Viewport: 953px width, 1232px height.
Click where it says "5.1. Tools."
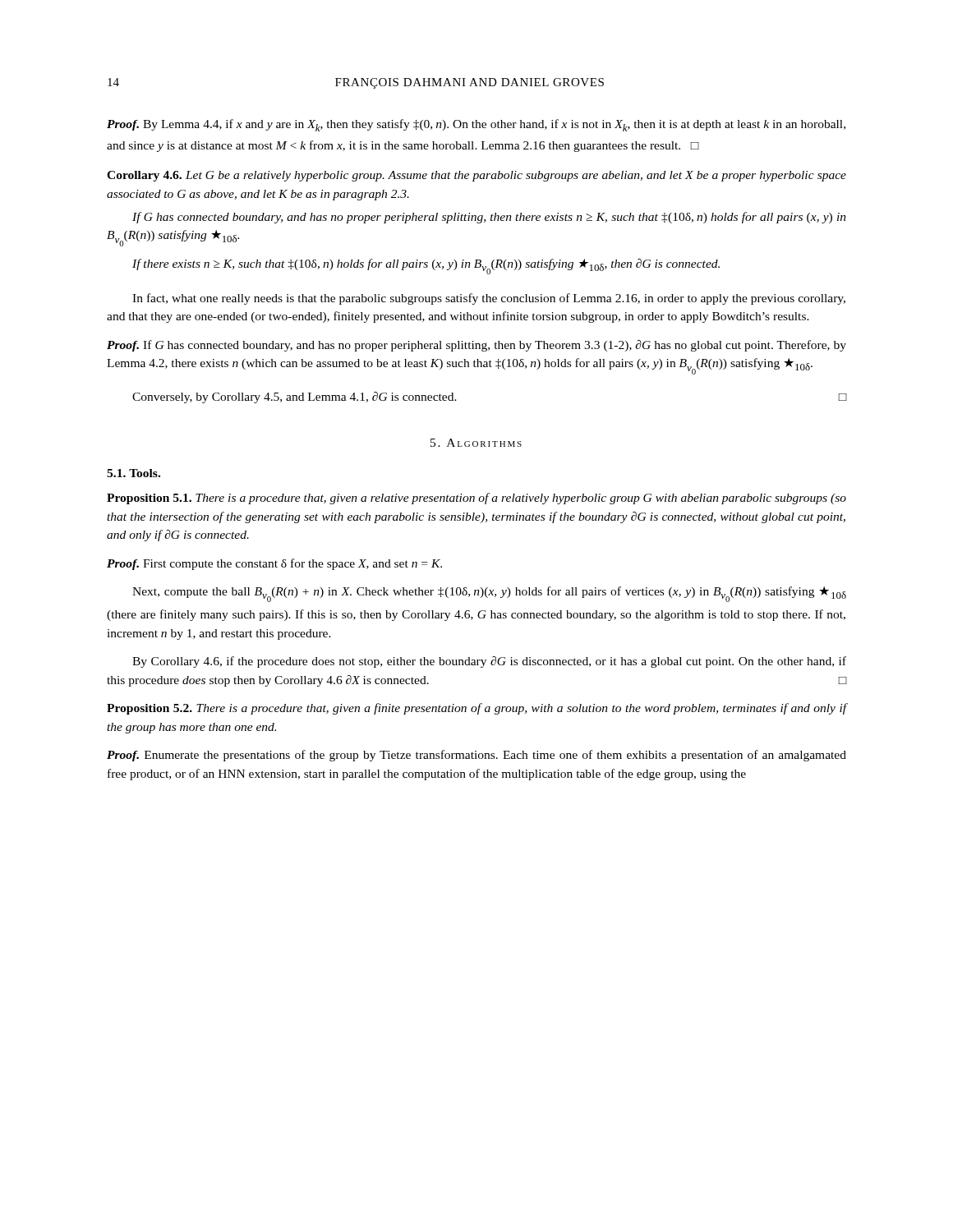point(134,473)
